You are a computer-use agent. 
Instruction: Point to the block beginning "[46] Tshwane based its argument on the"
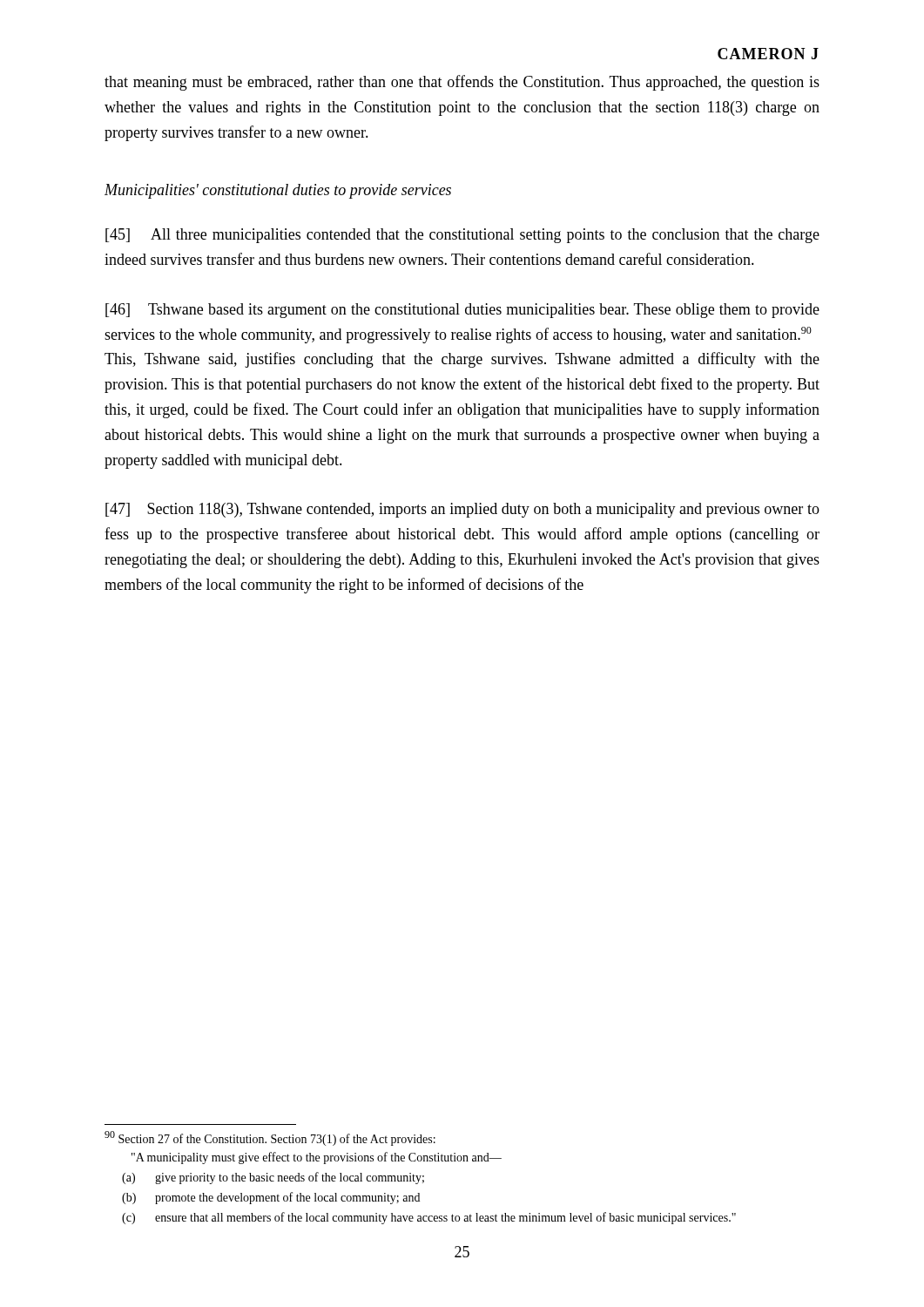pos(462,384)
